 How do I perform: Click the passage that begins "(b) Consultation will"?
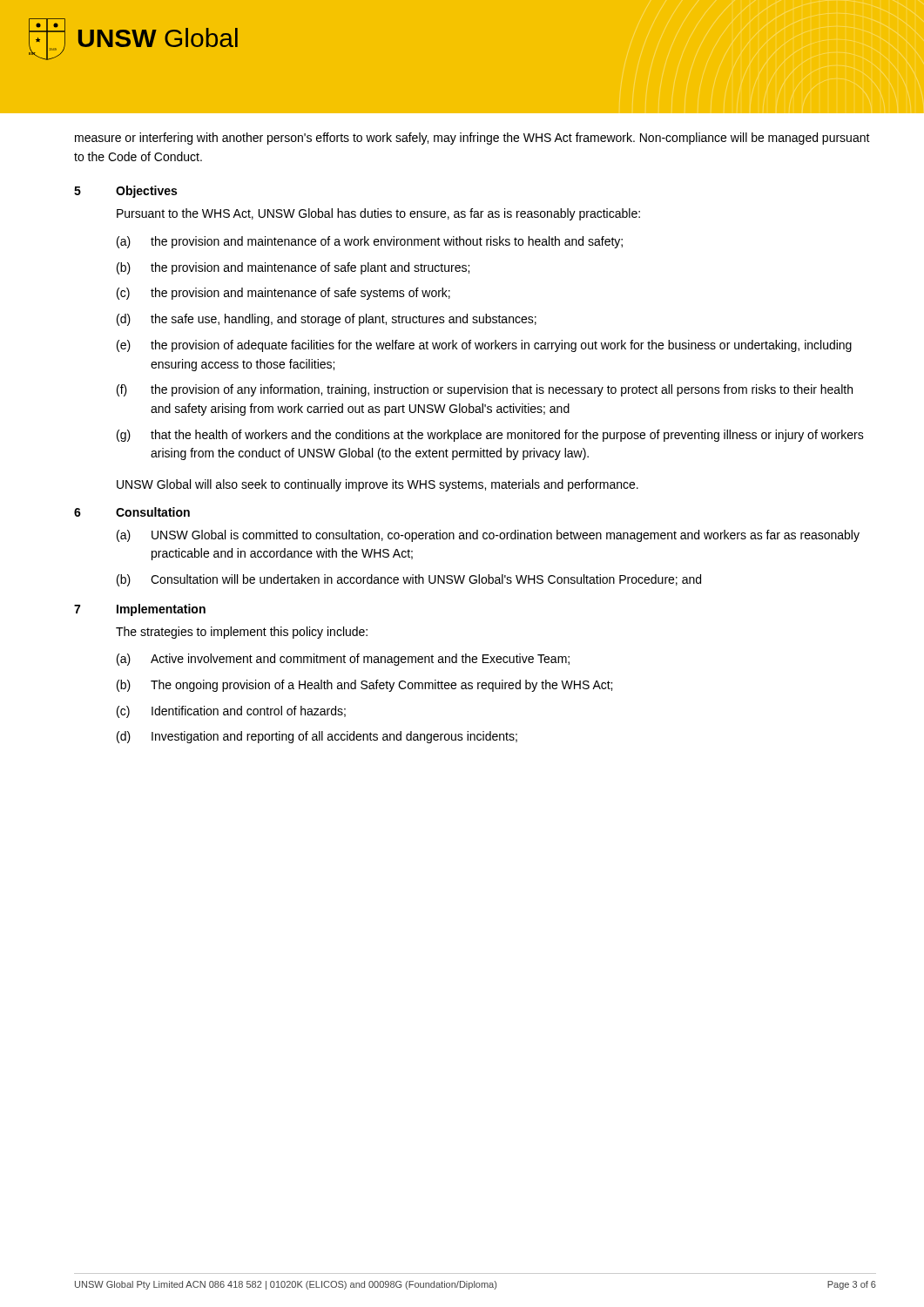[x=409, y=580]
